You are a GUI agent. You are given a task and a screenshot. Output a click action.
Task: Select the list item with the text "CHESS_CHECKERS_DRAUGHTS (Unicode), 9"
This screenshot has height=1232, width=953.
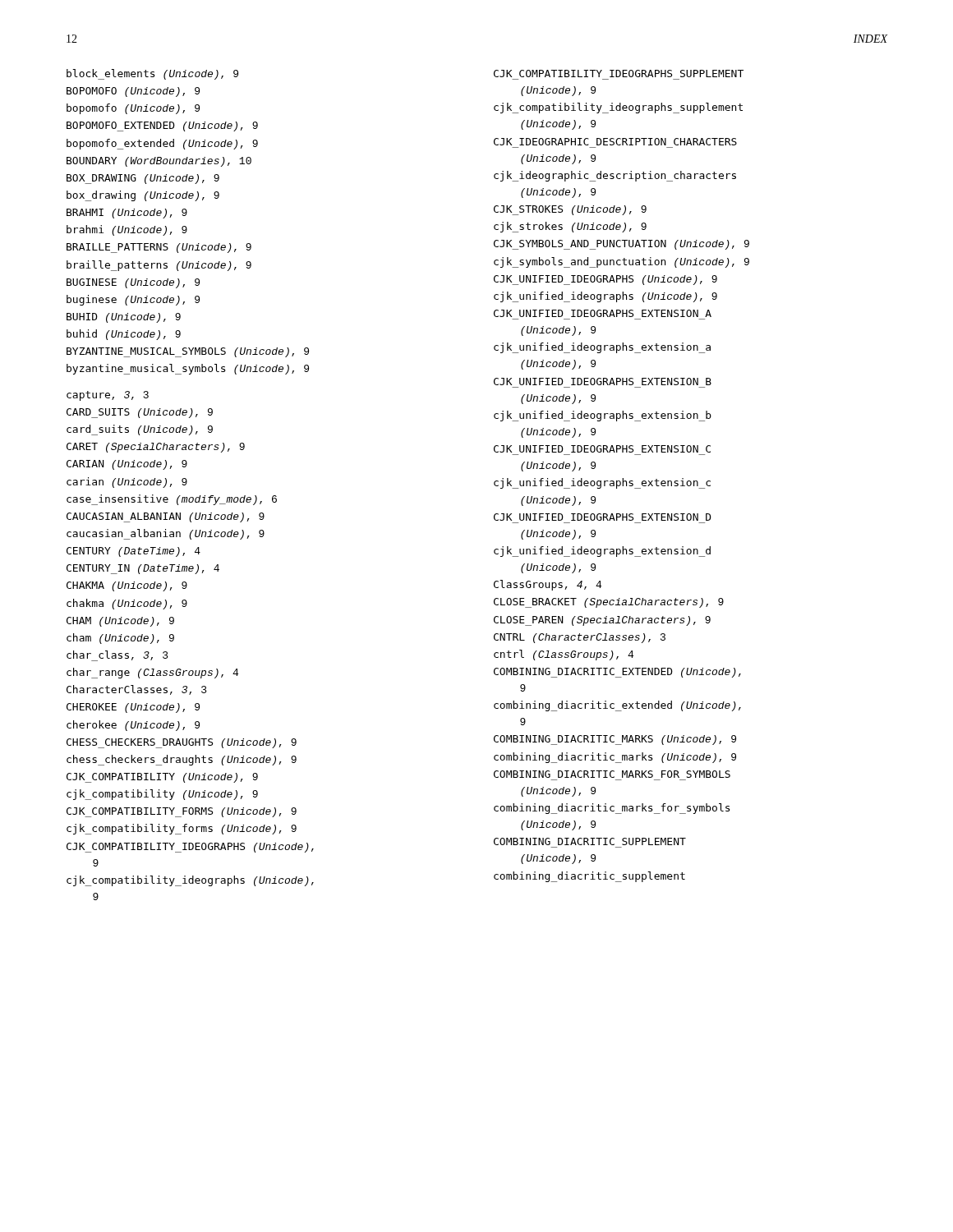[x=181, y=742]
